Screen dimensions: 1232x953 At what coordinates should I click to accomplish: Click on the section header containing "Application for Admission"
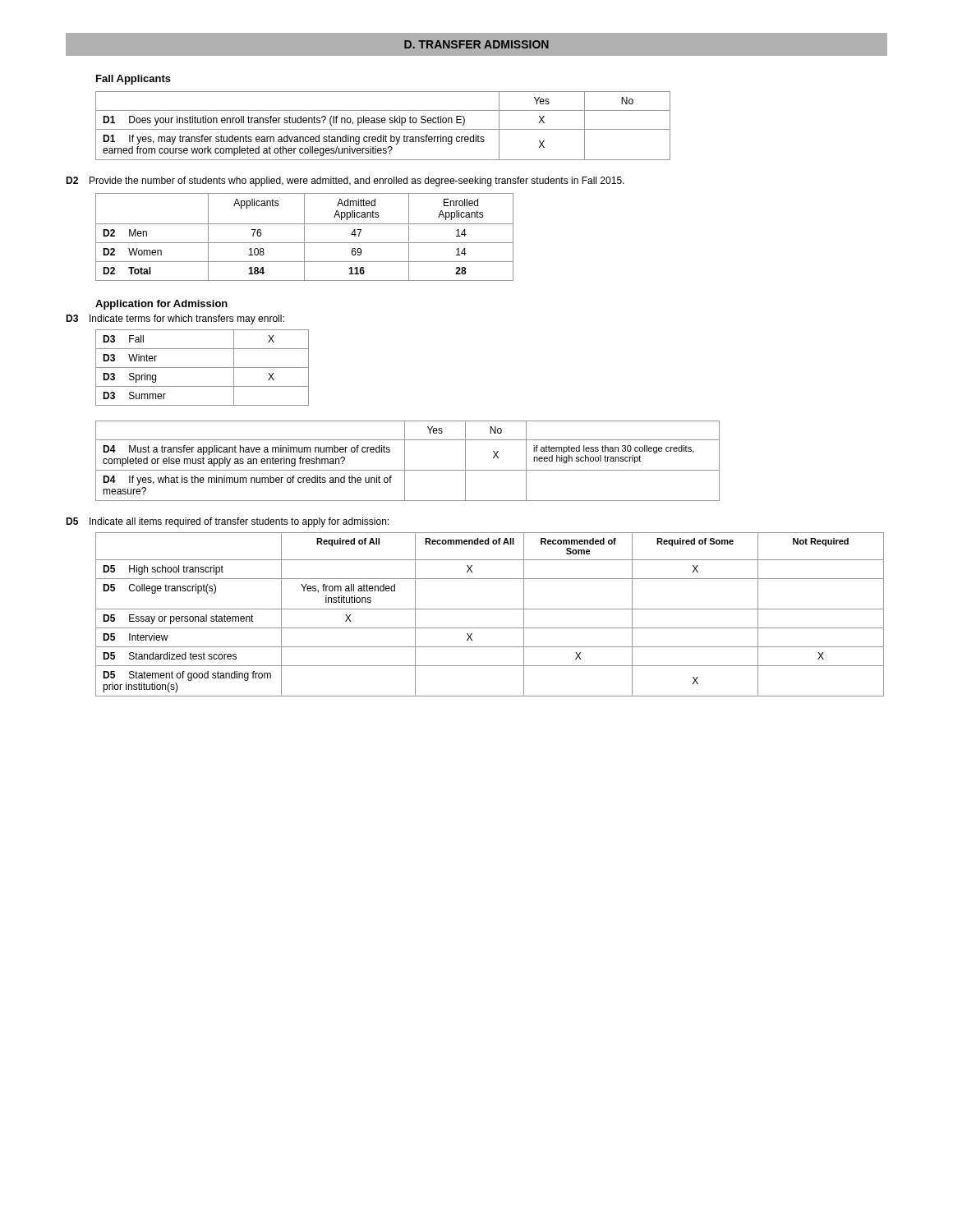[162, 303]
